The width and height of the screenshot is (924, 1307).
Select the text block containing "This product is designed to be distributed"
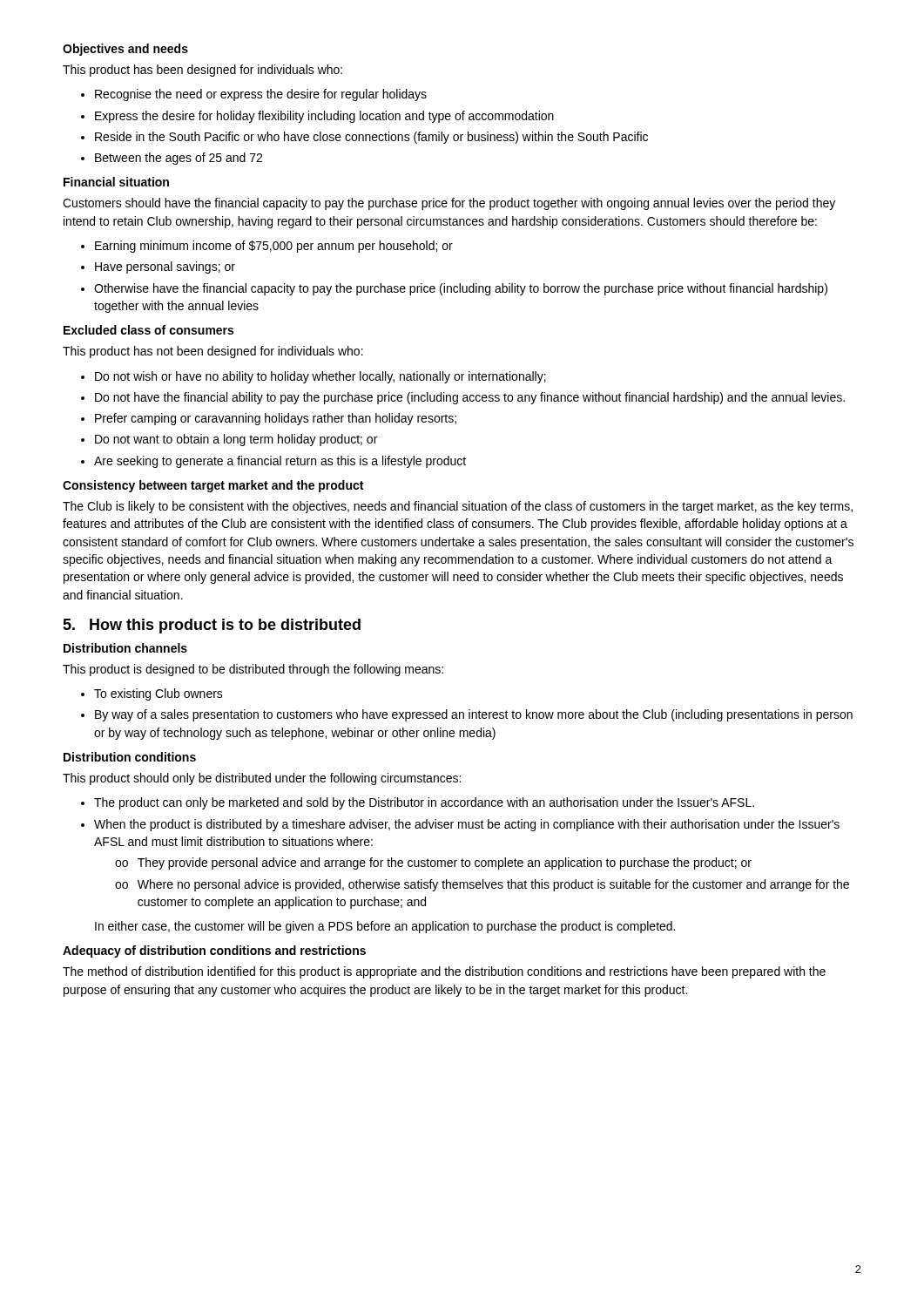click(253, 670)
